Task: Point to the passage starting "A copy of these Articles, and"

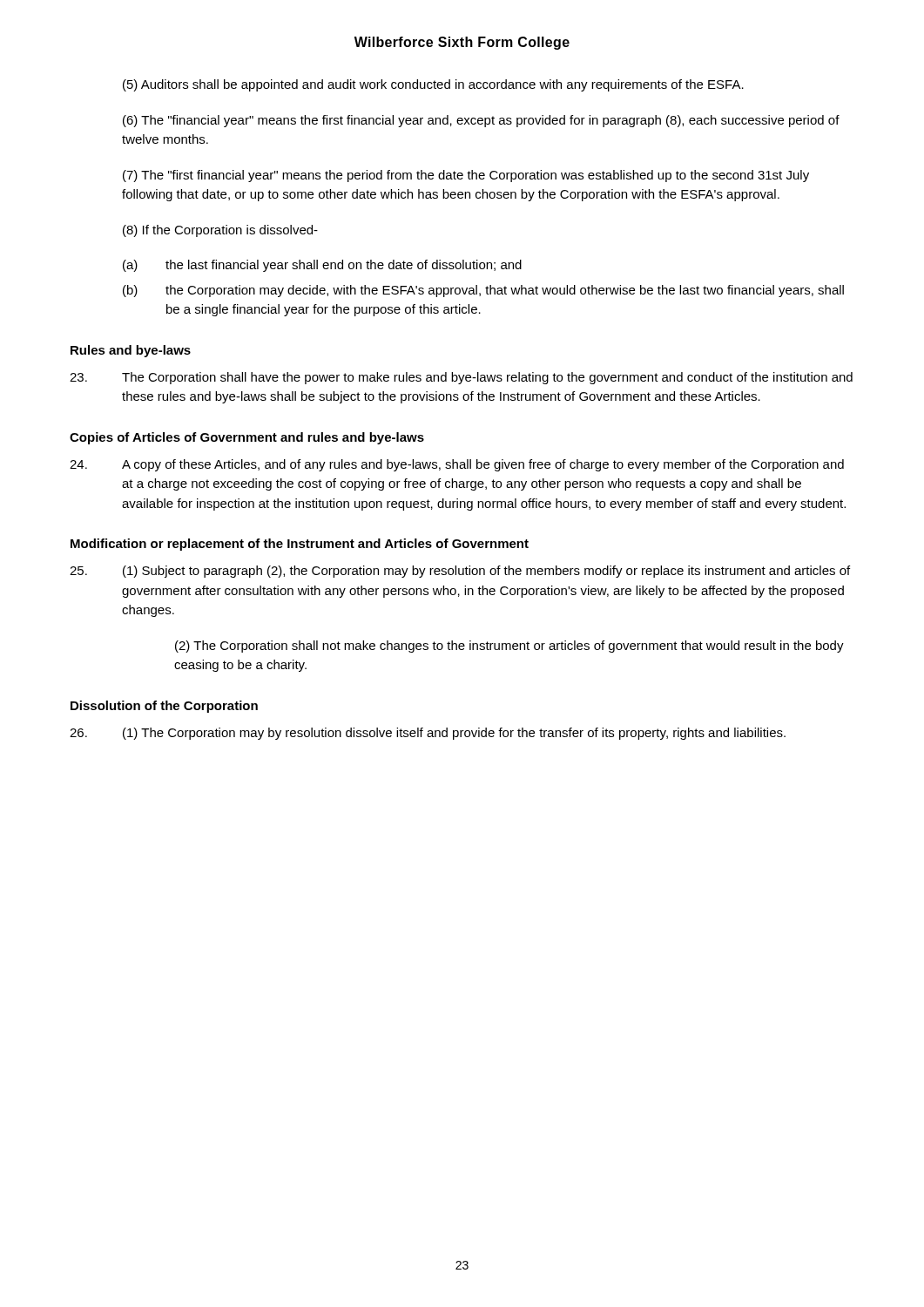Action: [462, 484]
